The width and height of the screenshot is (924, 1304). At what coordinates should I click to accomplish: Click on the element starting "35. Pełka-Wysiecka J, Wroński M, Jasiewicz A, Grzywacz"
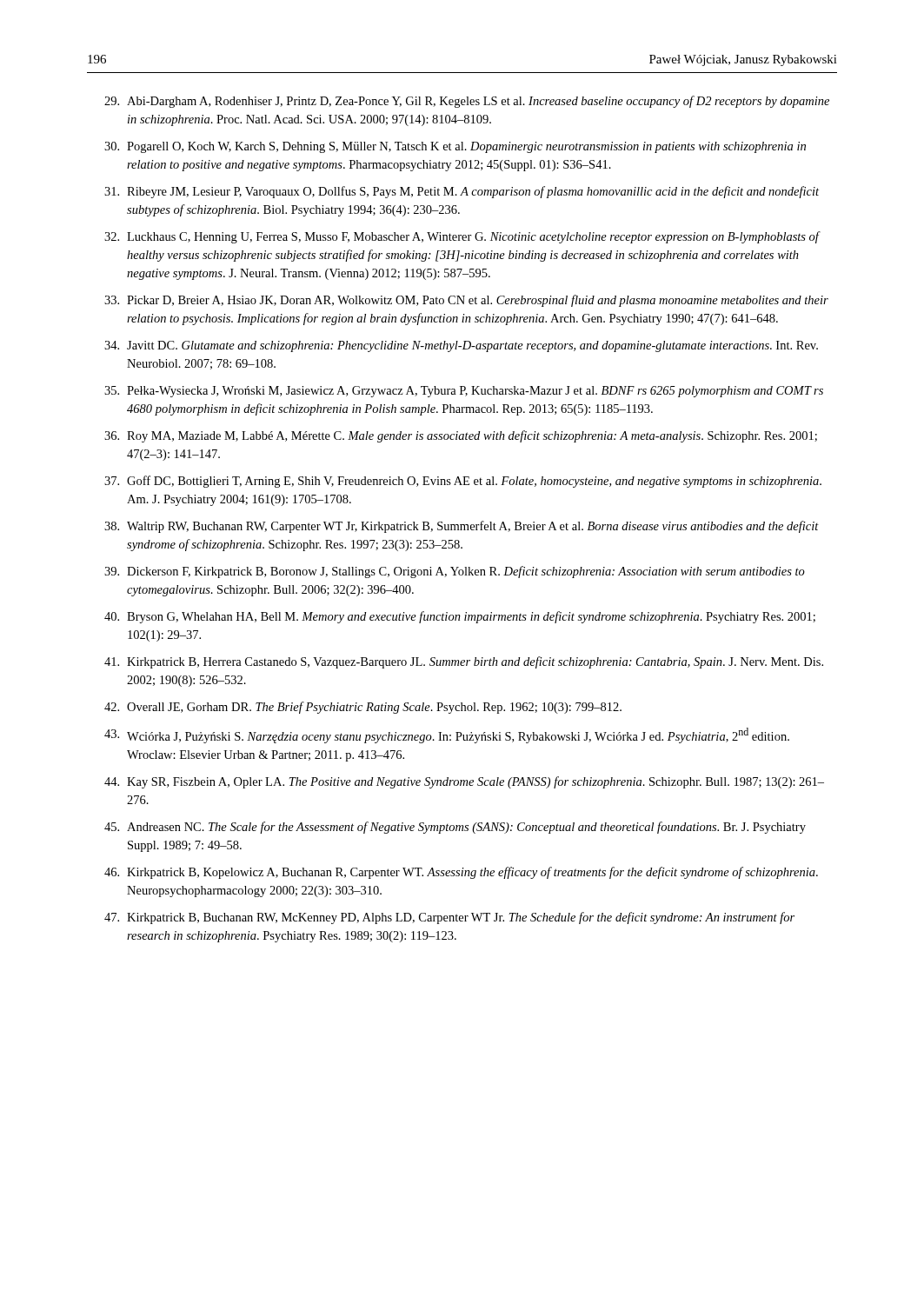(x=462, y=400)
